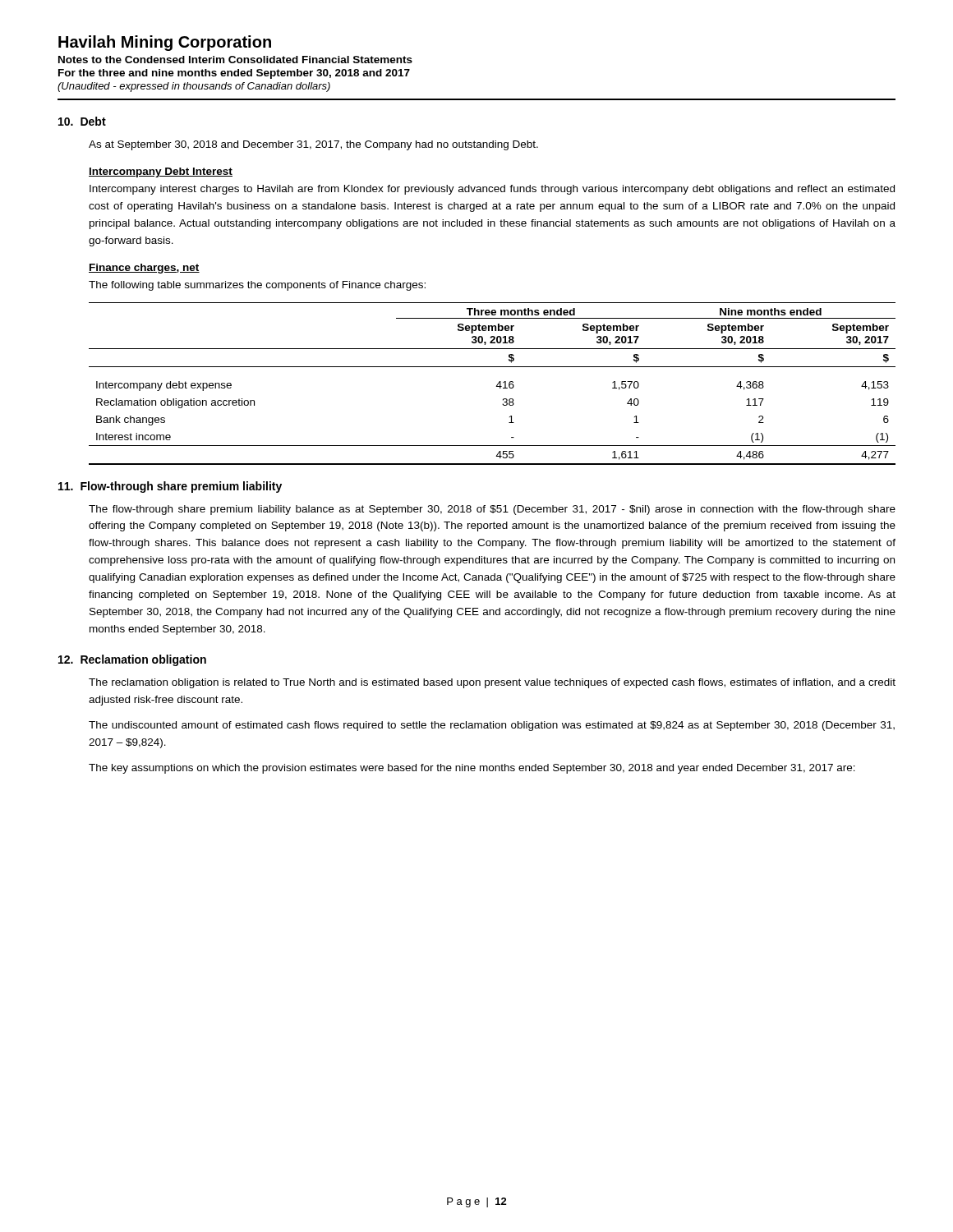
Task: Point to "Intercompany Debt Interest"
Action: tap(161, 171)
